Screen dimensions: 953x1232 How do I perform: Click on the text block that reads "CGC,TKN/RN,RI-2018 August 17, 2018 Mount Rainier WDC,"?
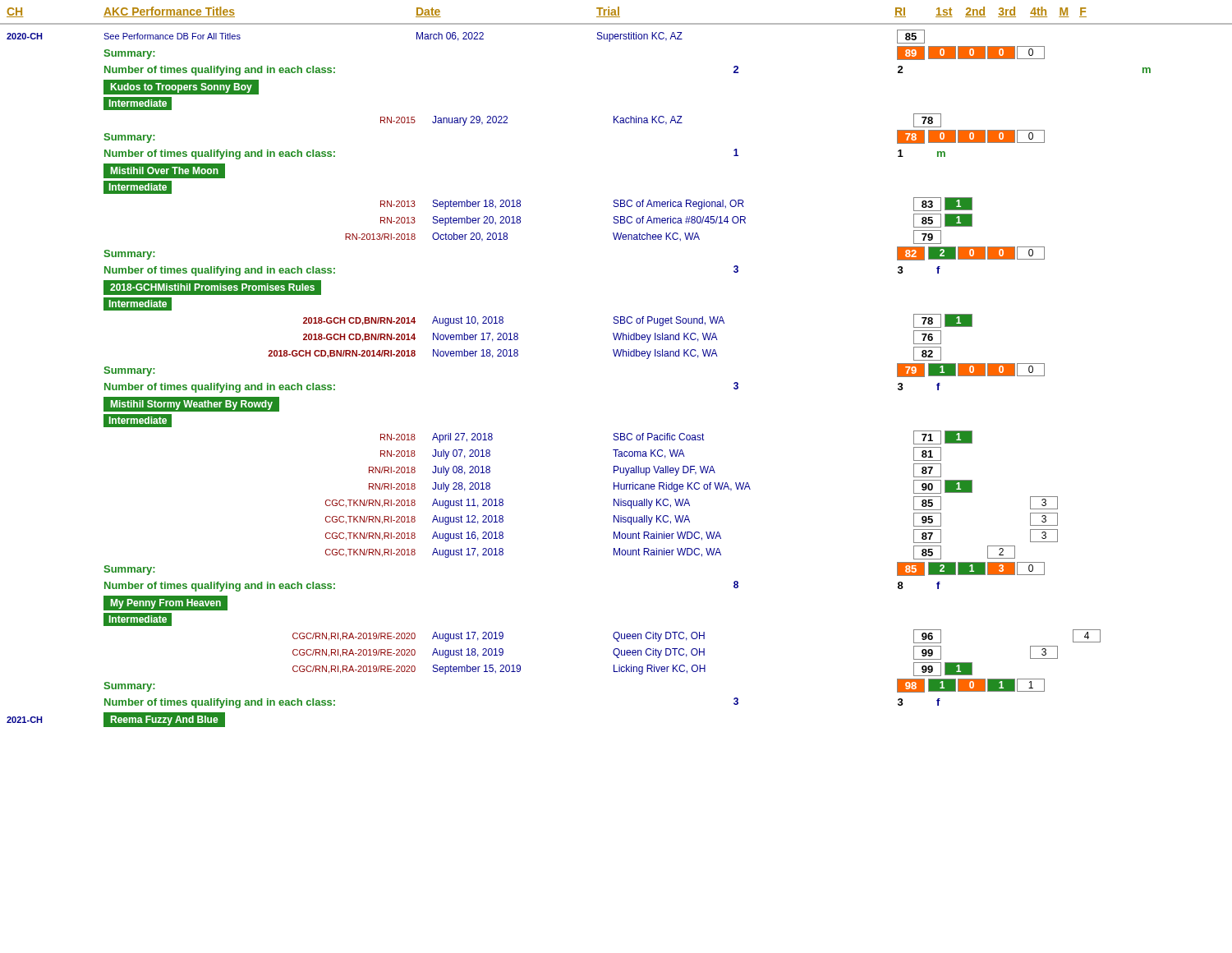point(670,552)
